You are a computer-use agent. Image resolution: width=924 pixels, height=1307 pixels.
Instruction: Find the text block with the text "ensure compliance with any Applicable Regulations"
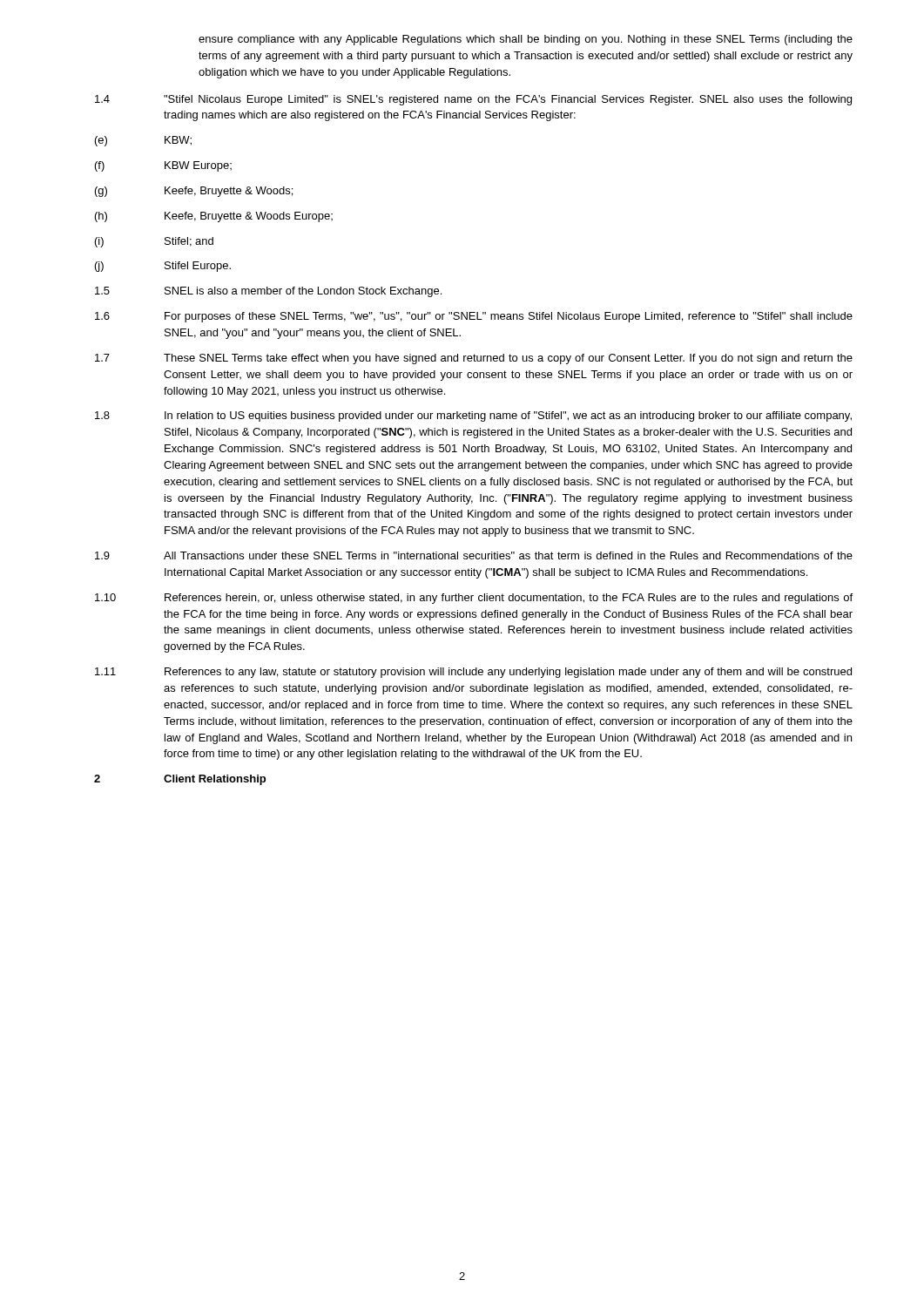tap(526, 55)
